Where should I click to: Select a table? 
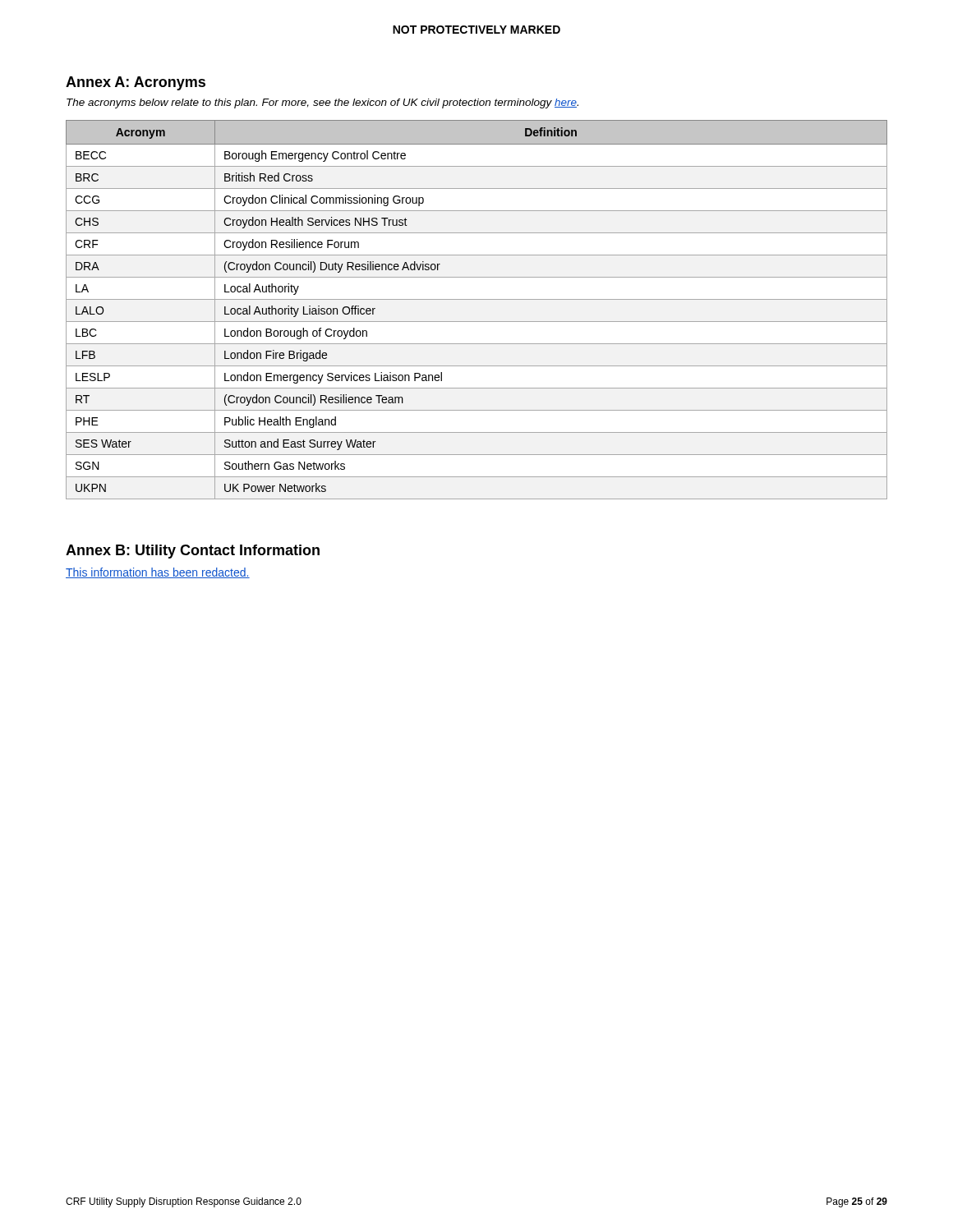point(476,310)
